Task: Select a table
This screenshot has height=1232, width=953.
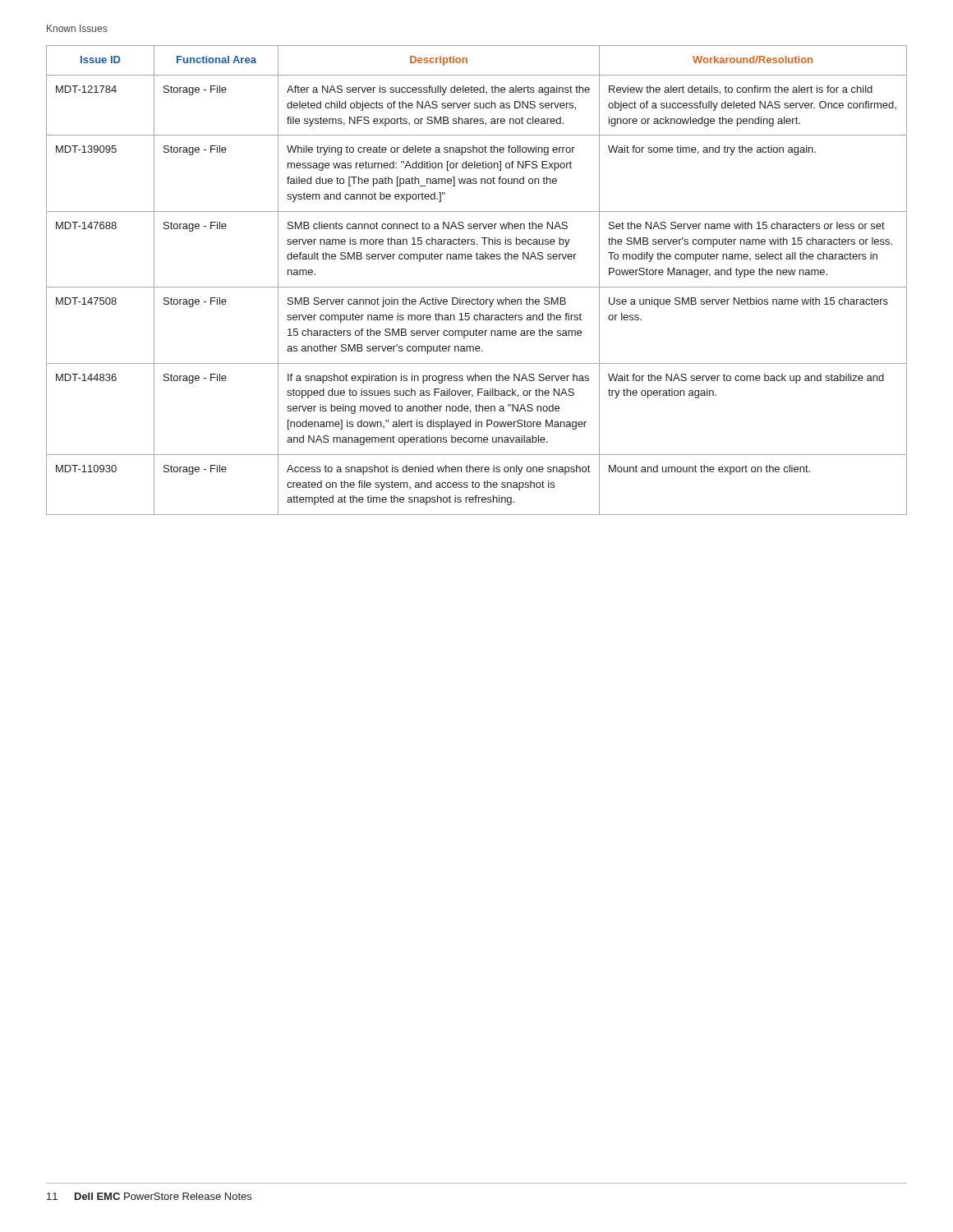Action: click(x=476, y=280)
